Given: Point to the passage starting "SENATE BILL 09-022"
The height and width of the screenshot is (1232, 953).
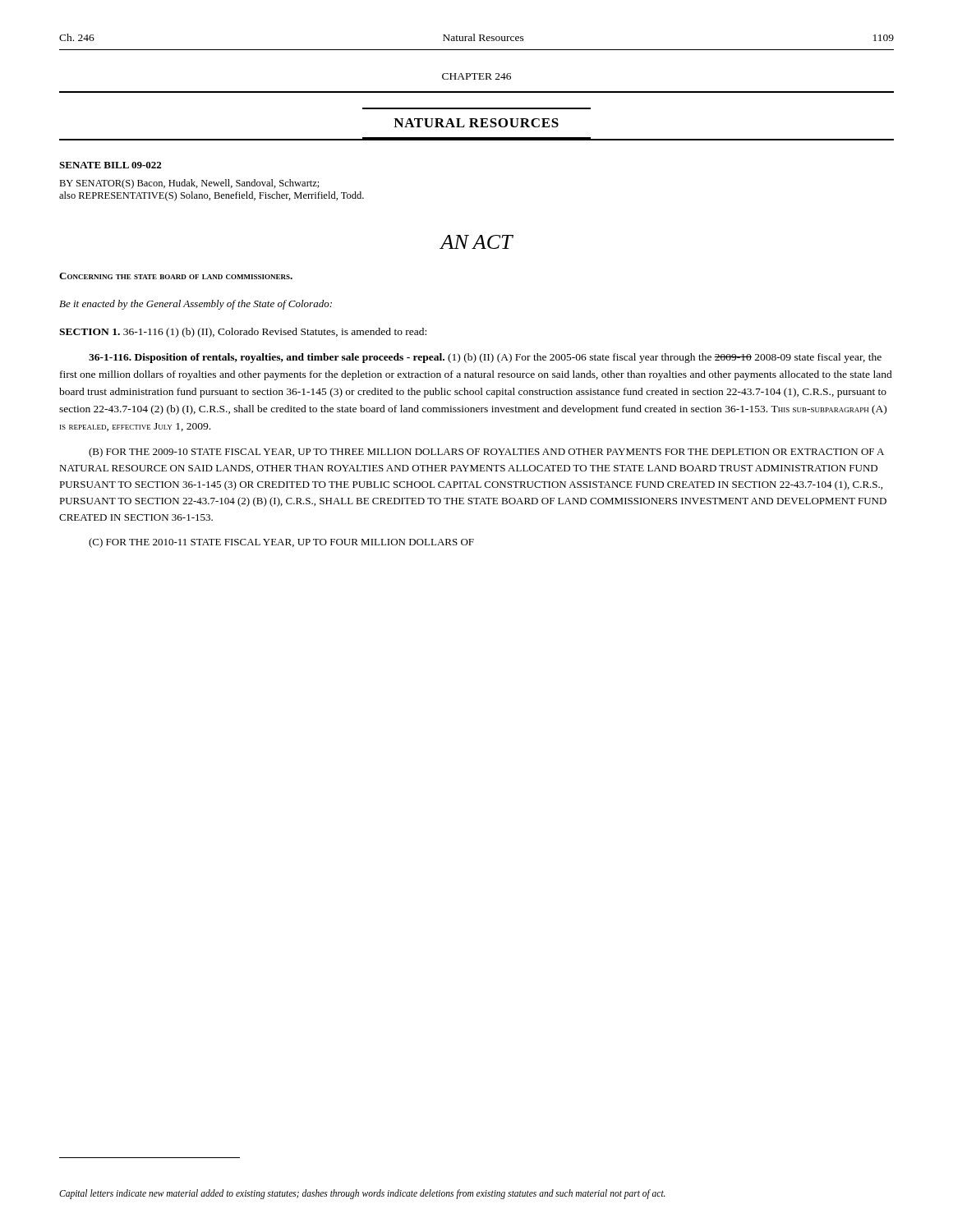Looking at the screenshot, I should pos(110,165).
